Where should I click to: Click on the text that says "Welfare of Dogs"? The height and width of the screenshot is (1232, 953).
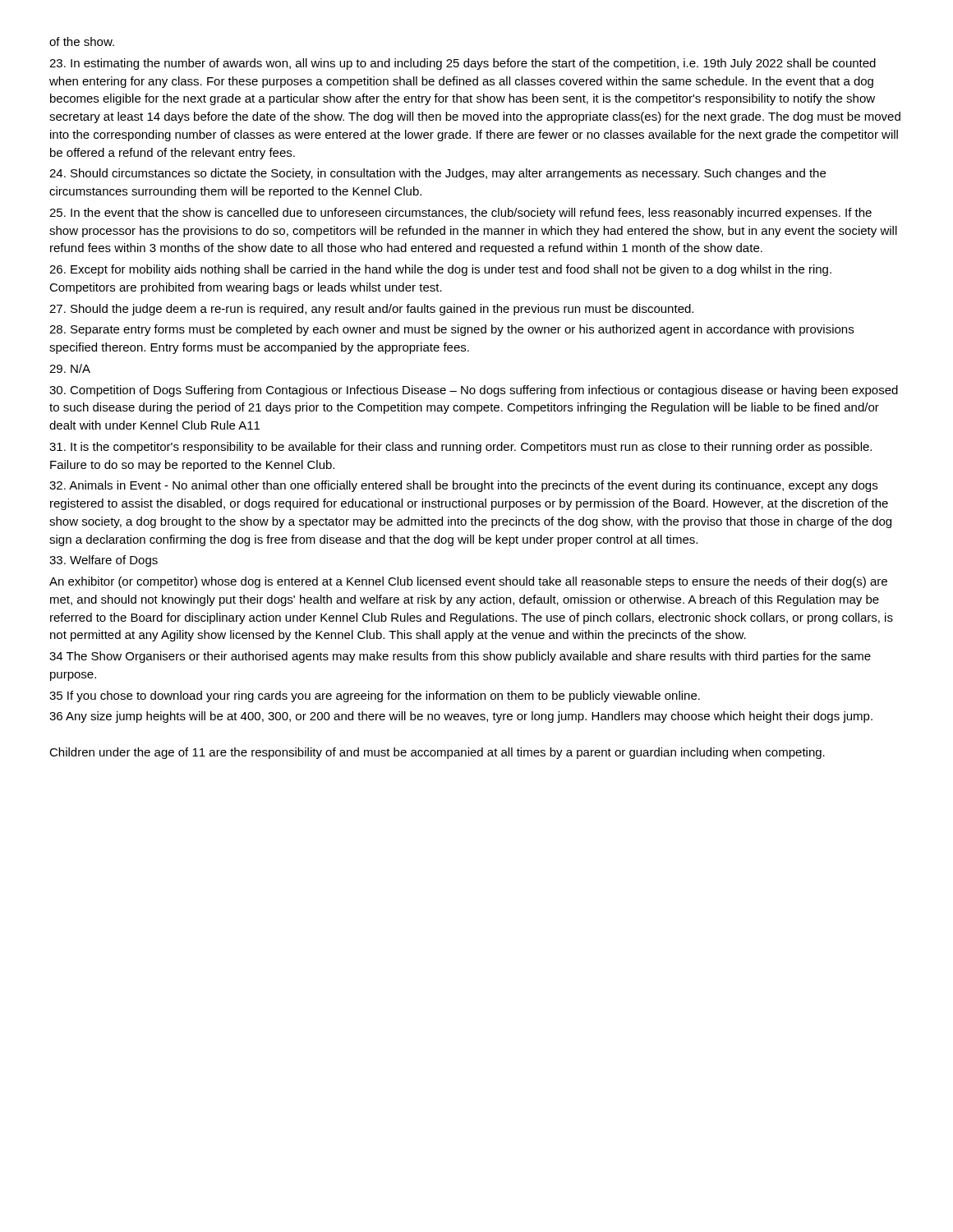pos(104,560)
